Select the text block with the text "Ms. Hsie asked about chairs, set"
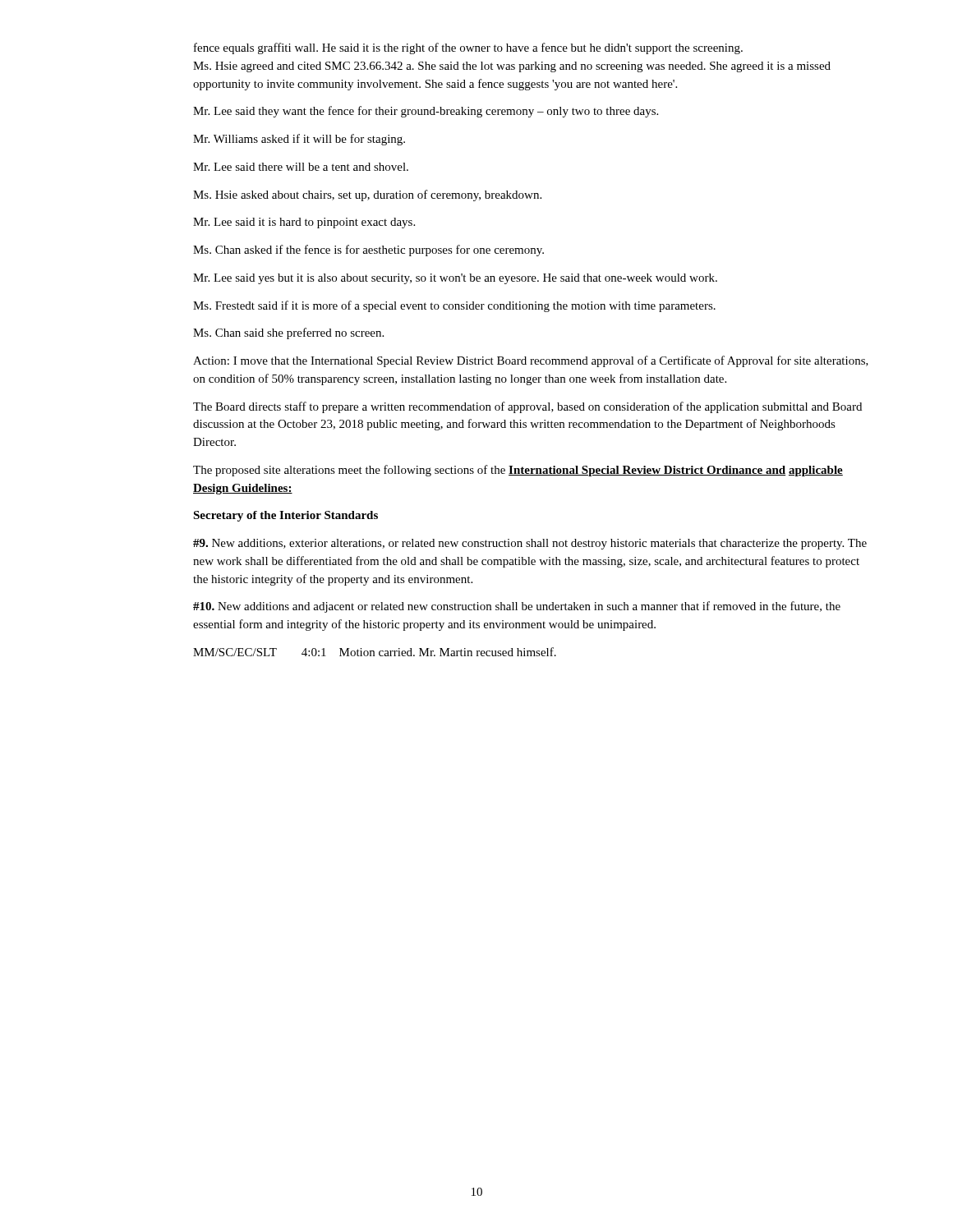953x1232 pixels. (x=532, y=195)
